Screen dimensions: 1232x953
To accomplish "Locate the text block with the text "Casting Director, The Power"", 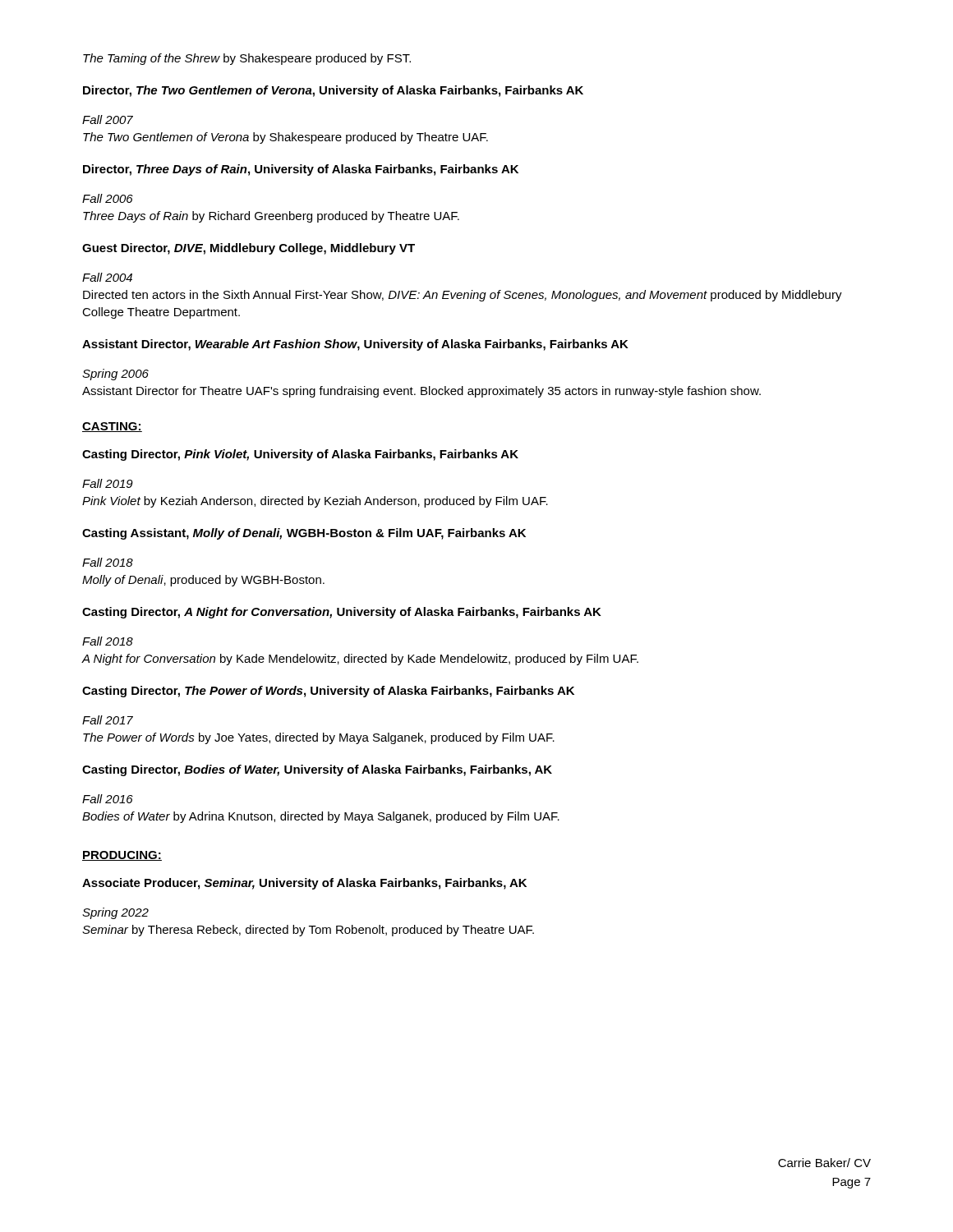I will pyautogui.click(x=328, y=692).
